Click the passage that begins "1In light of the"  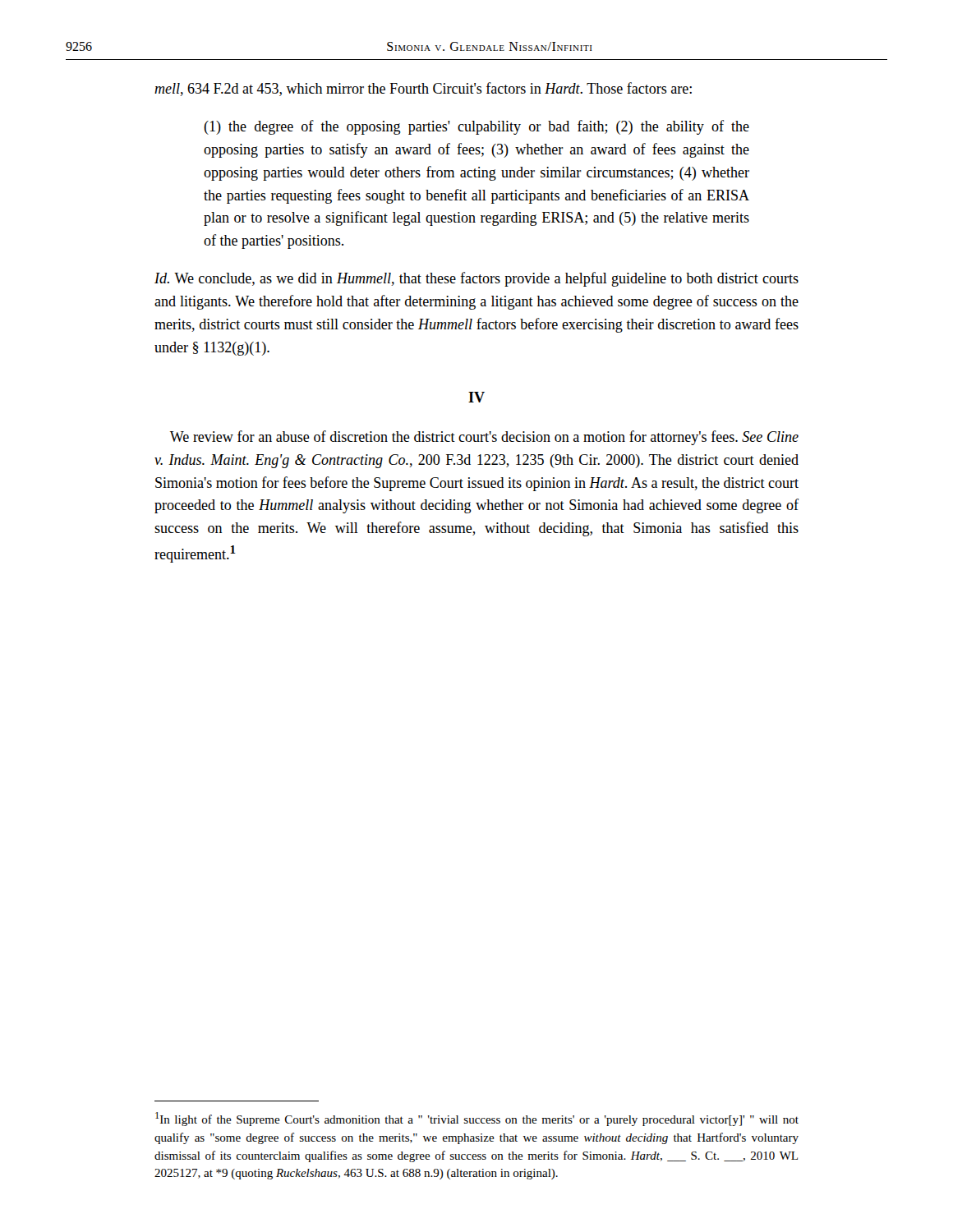click(x=476, y=1145)
